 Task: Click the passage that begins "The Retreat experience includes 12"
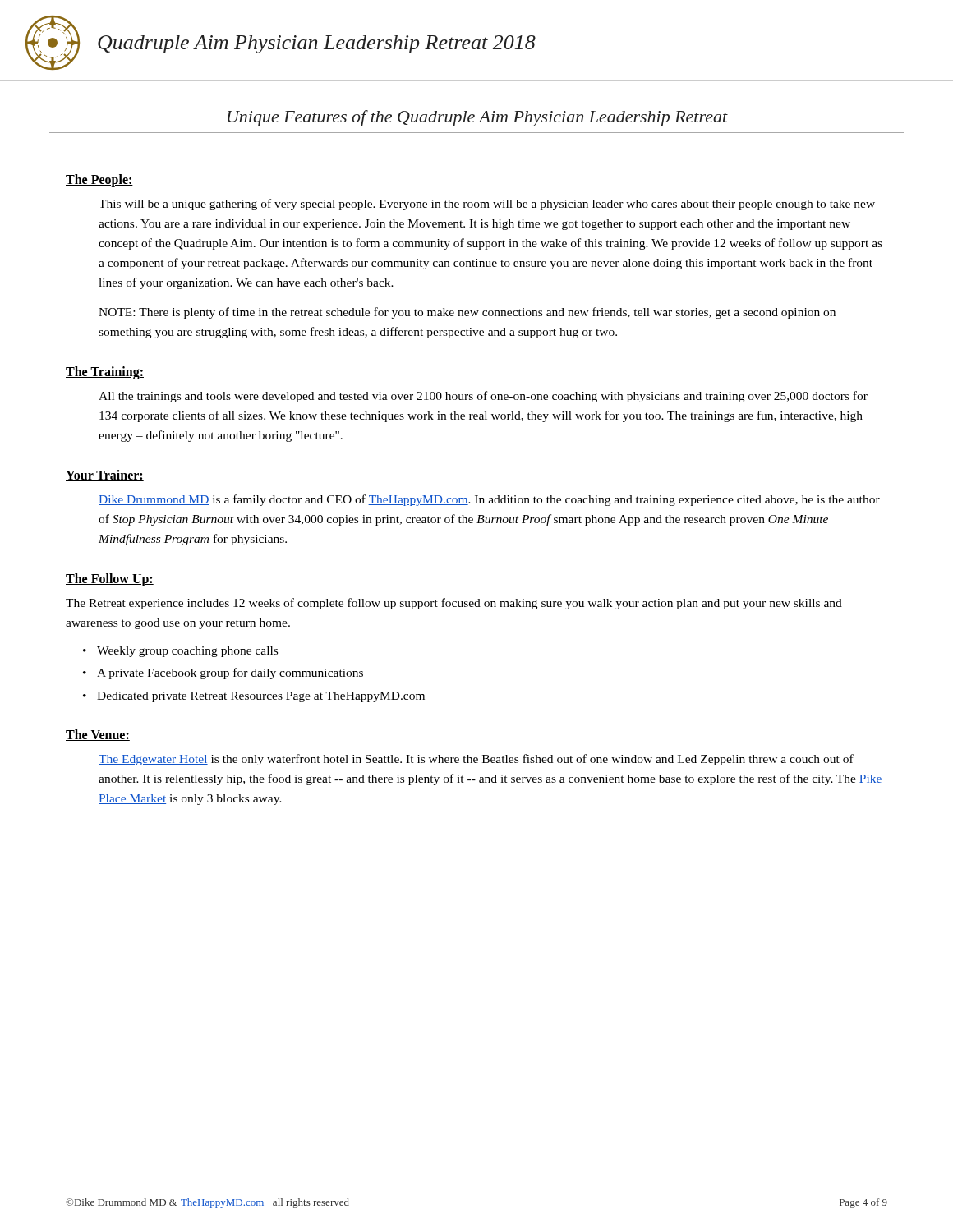(x=476, y=613)
